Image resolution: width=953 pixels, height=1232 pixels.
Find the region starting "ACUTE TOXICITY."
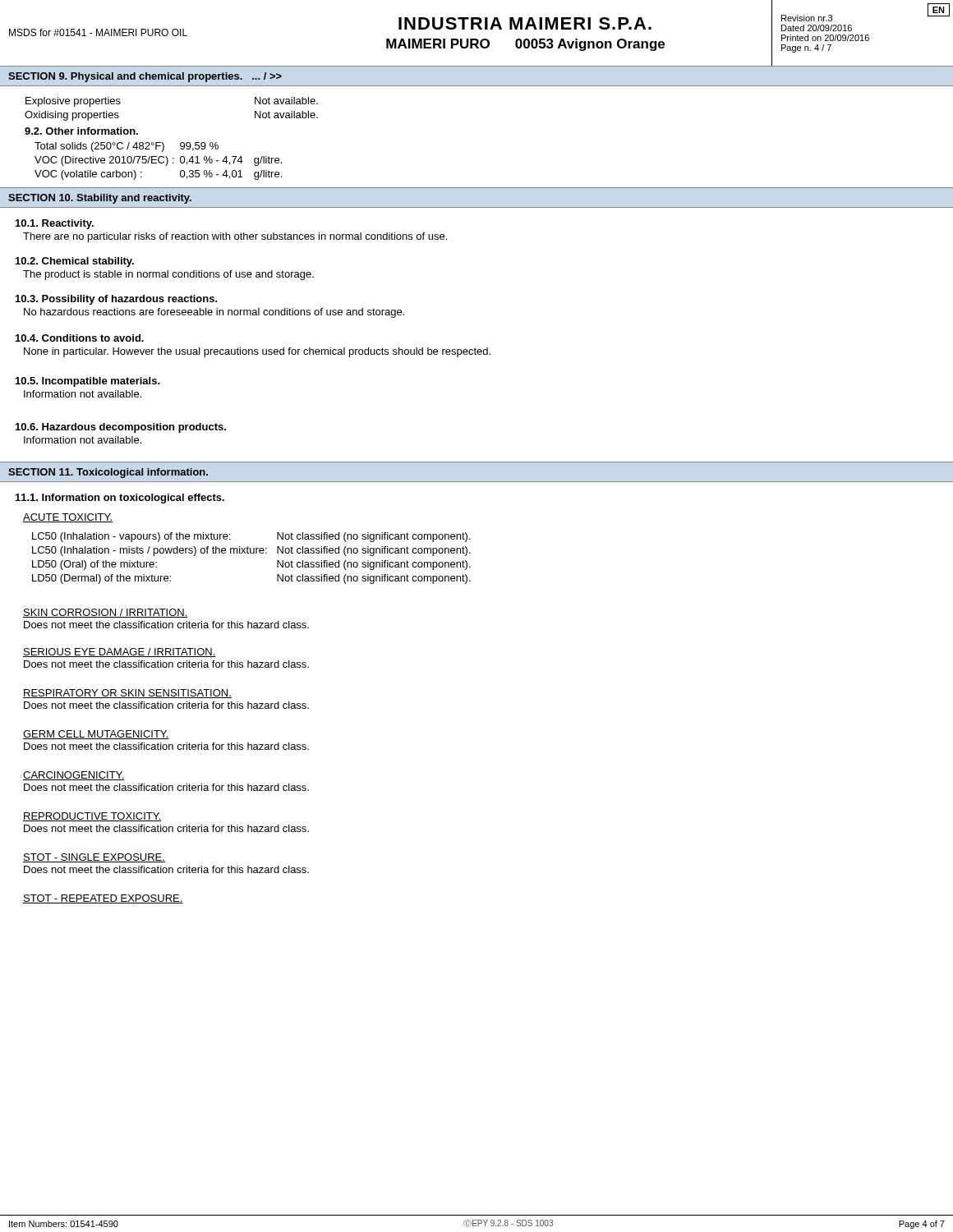pos(68,517)
